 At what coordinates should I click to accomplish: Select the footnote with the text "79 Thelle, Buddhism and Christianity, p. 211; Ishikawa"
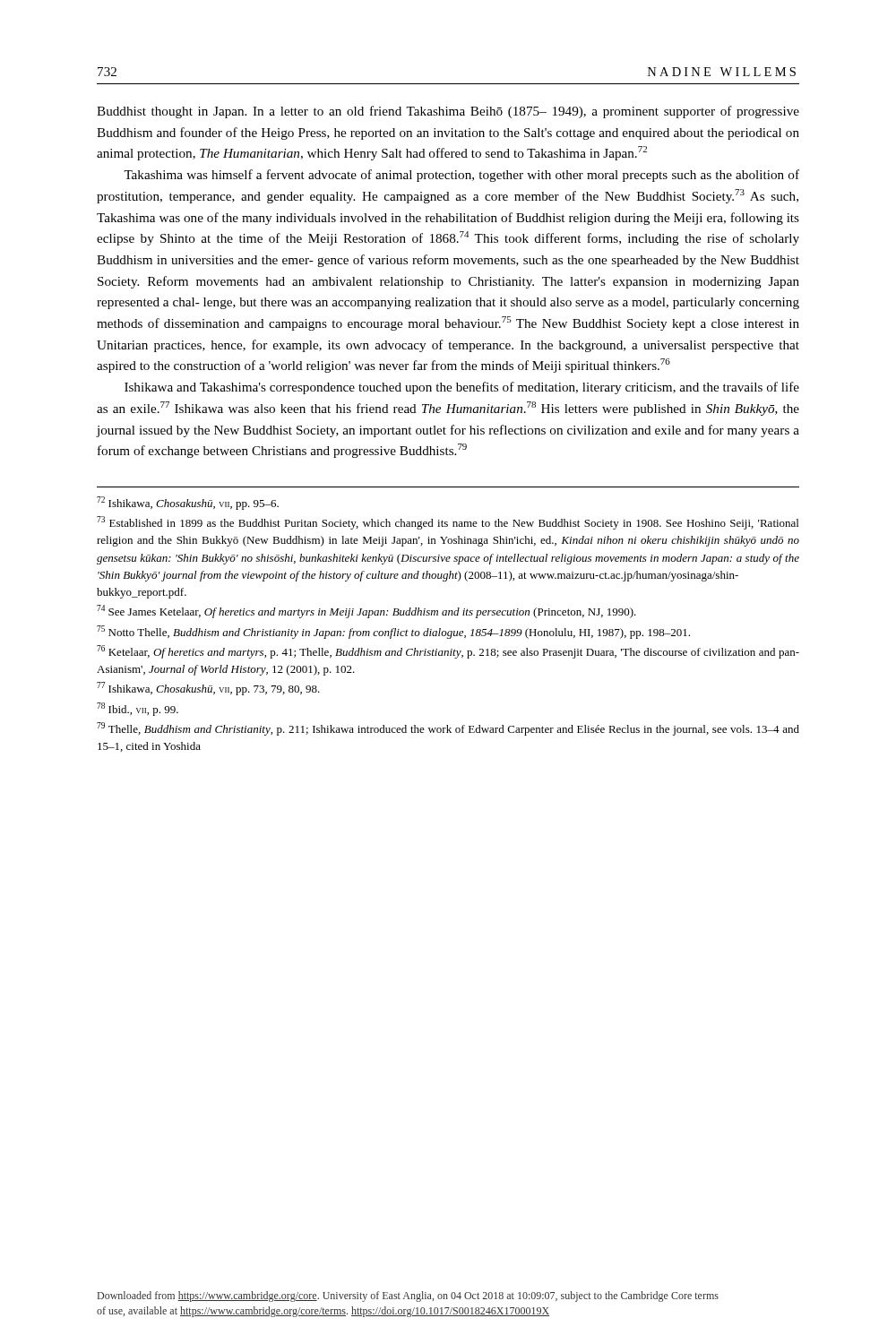448,737
